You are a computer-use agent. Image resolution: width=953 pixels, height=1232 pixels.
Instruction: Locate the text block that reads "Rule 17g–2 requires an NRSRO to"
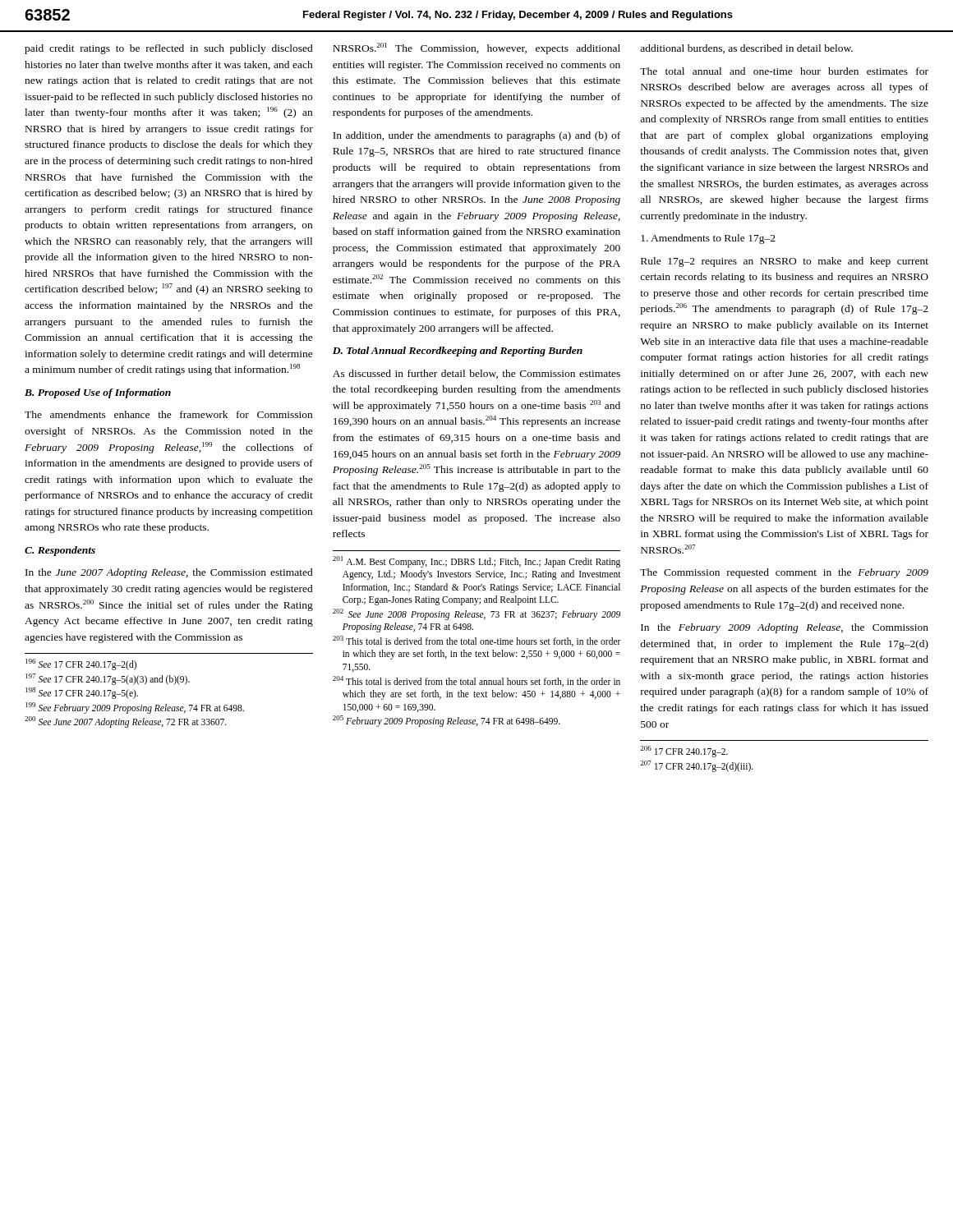[784, 492]
